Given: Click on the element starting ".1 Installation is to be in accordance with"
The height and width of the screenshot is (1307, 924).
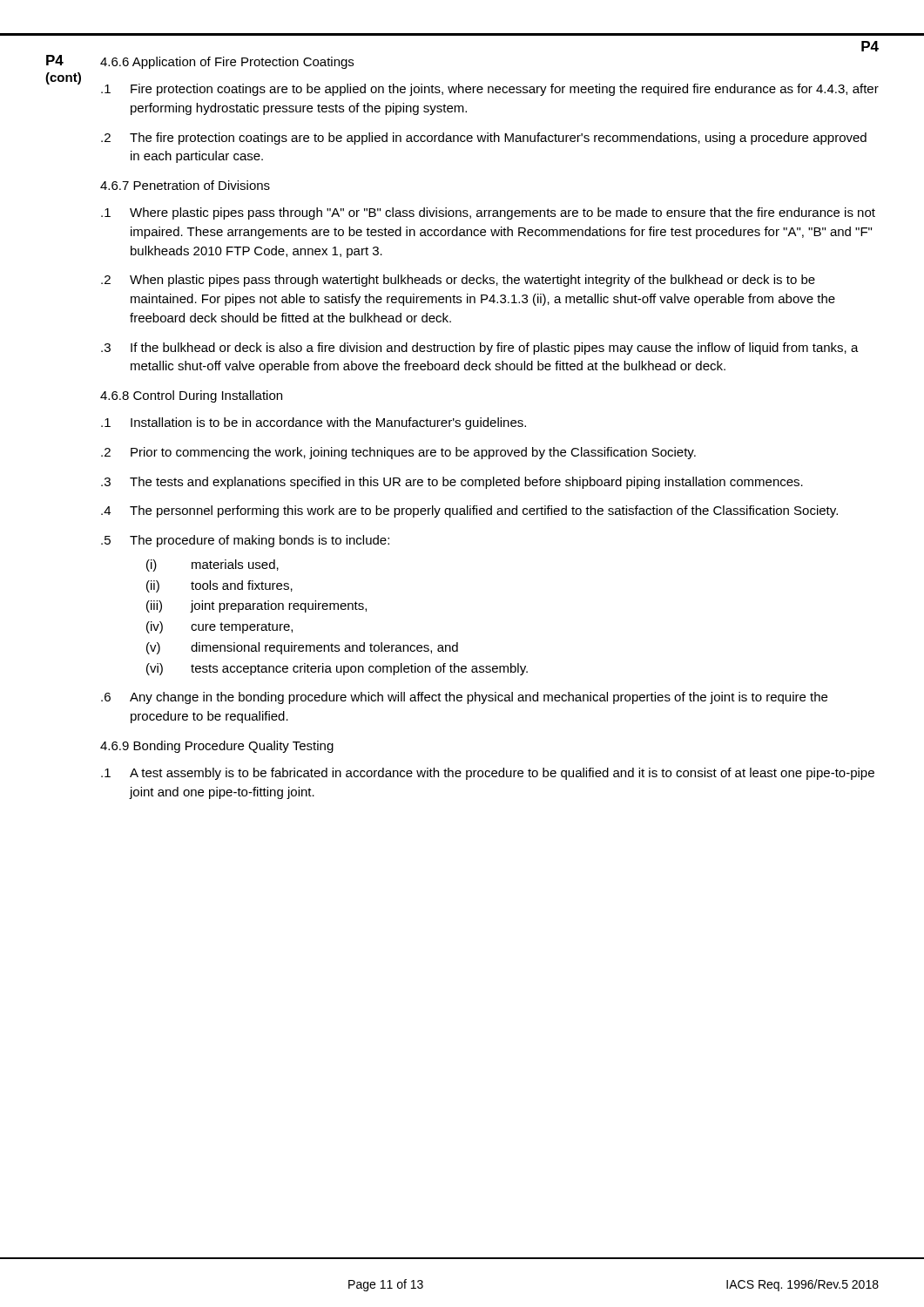Looking at the screenshot, I should (489, 422).
